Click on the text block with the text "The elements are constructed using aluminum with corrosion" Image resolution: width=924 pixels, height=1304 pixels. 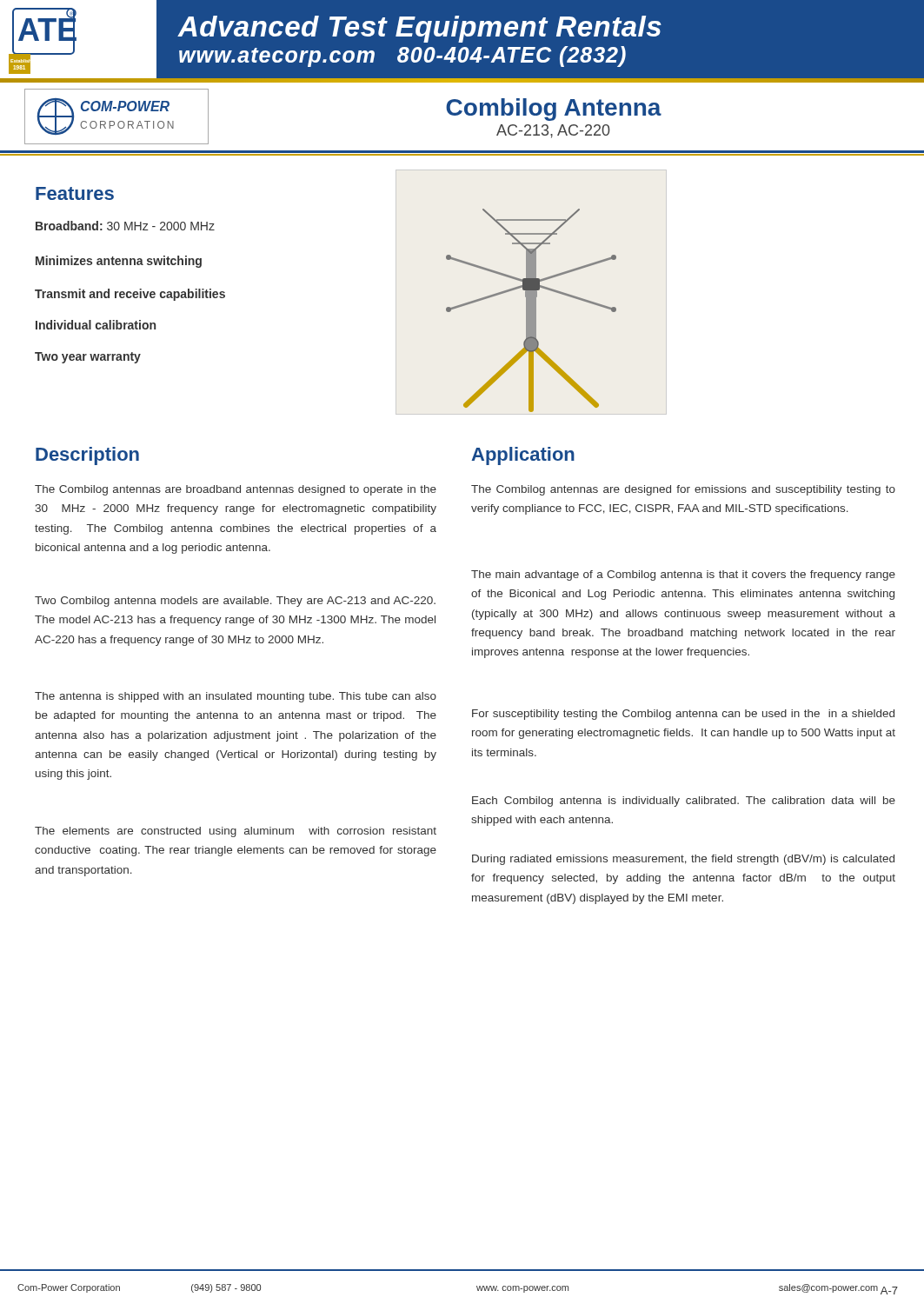point(236,850)
